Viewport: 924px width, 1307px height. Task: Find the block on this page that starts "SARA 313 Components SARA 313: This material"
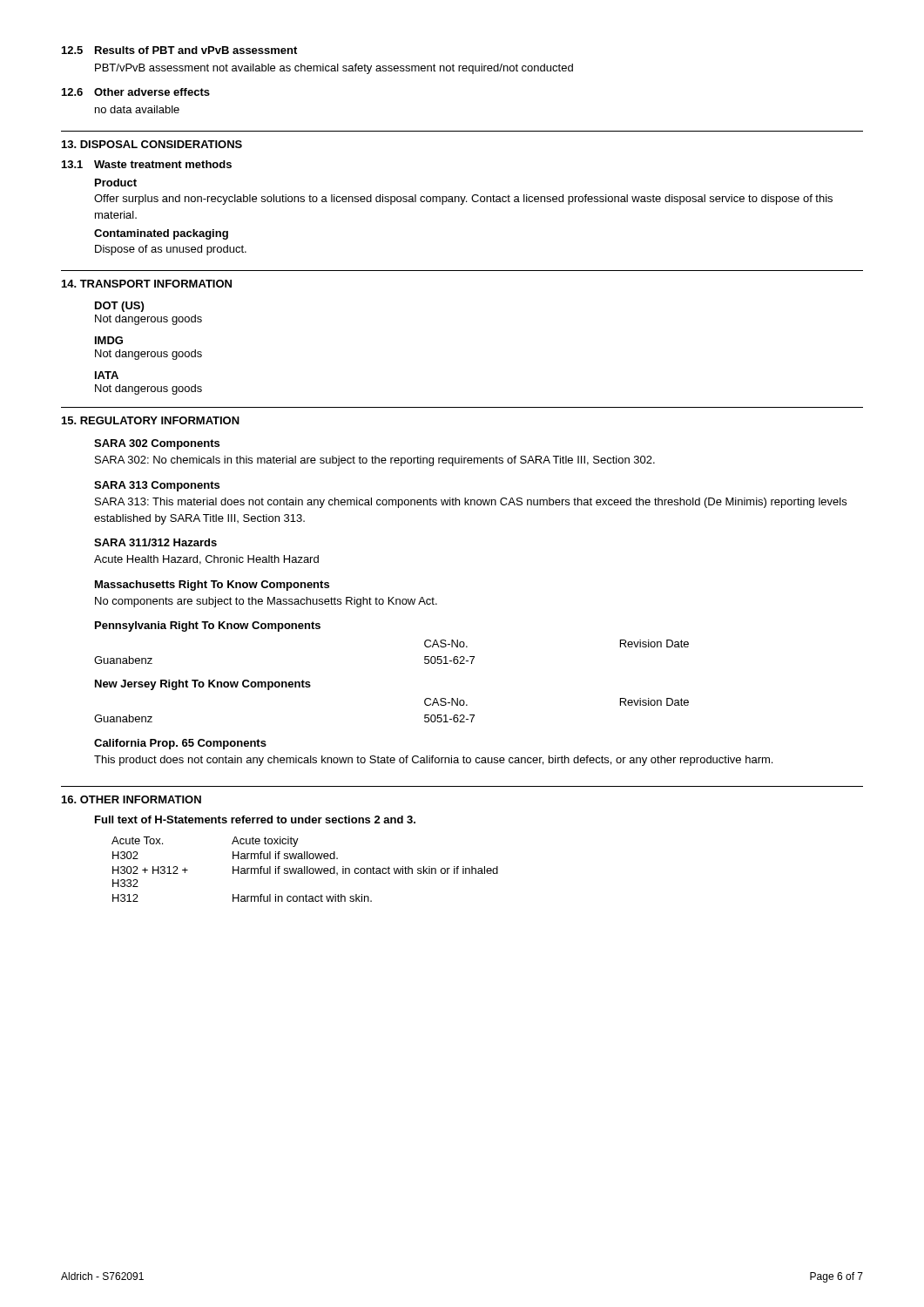479,502
